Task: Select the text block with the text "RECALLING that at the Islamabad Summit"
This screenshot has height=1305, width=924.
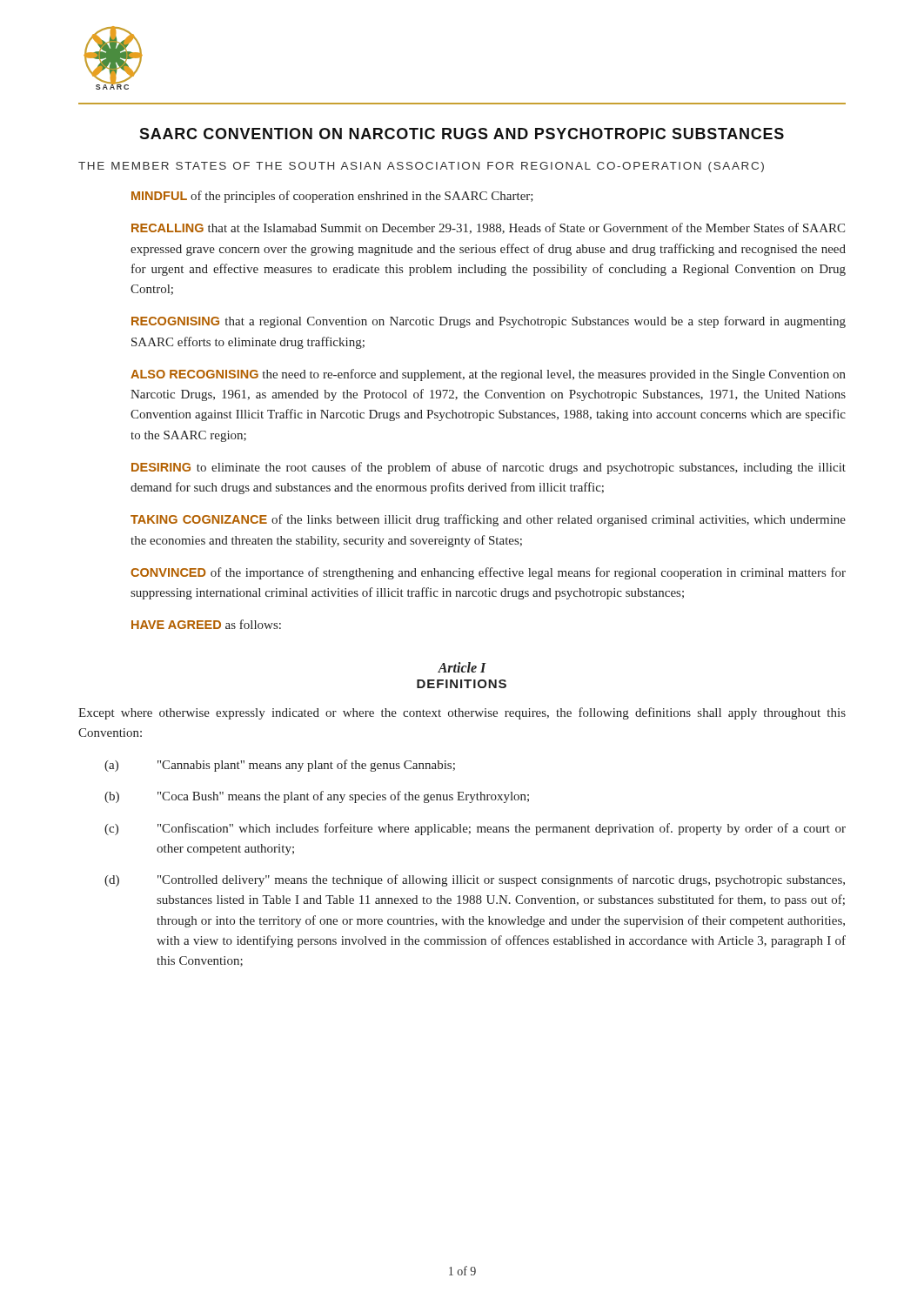Action: 488,259
